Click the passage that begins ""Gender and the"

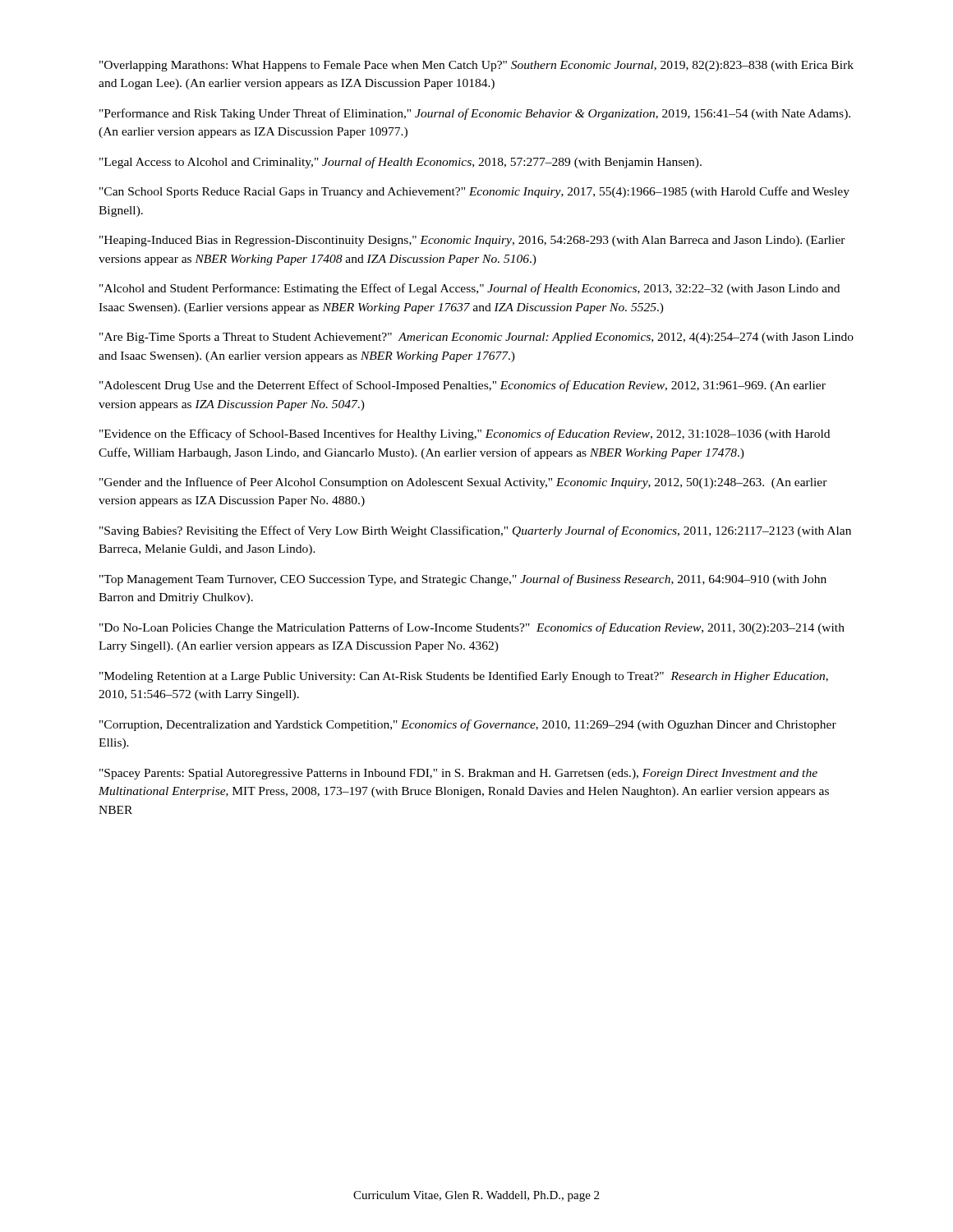click(x=463, y=491)
